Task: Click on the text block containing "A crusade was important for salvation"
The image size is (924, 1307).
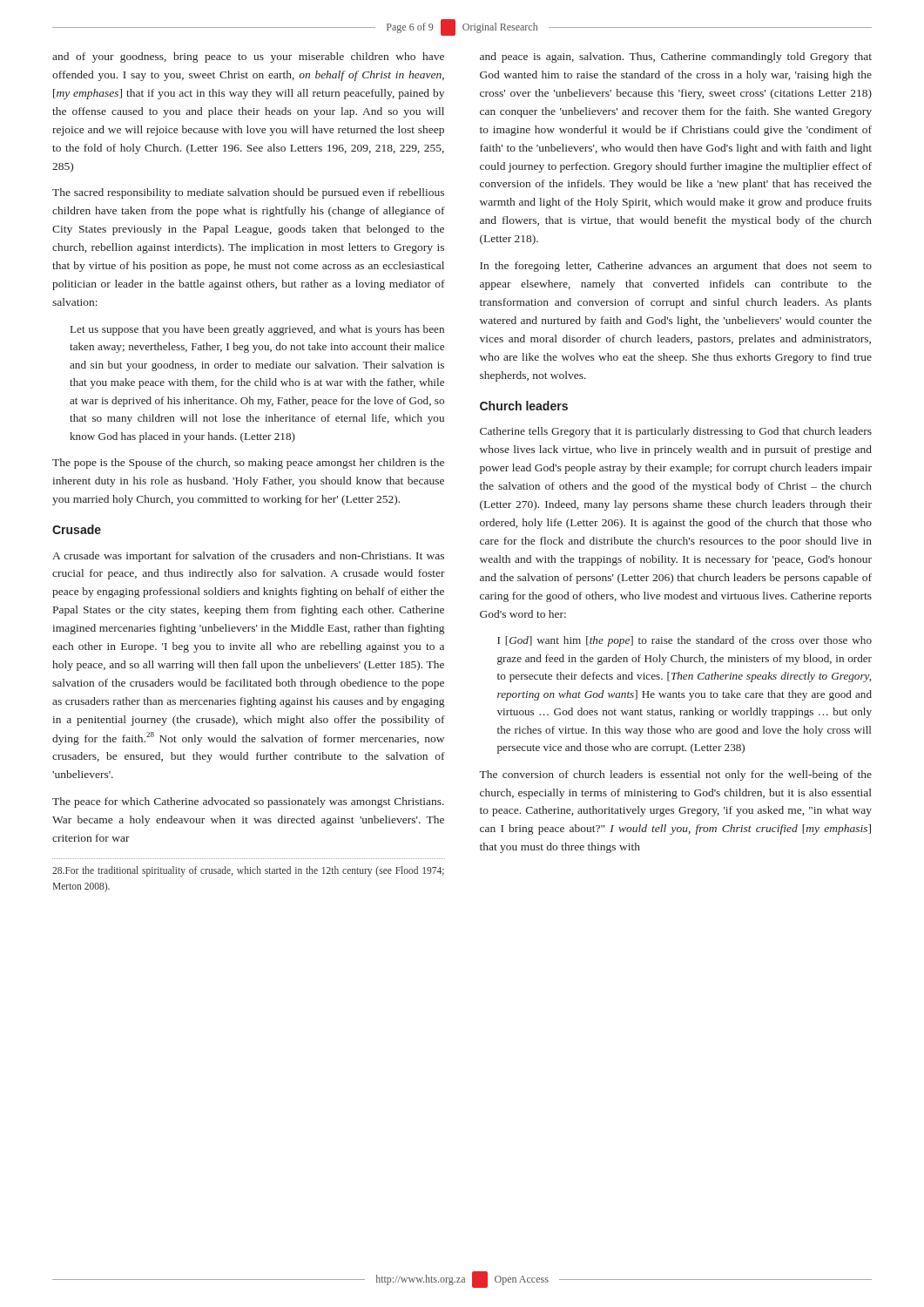Action: tap(248, 665)
